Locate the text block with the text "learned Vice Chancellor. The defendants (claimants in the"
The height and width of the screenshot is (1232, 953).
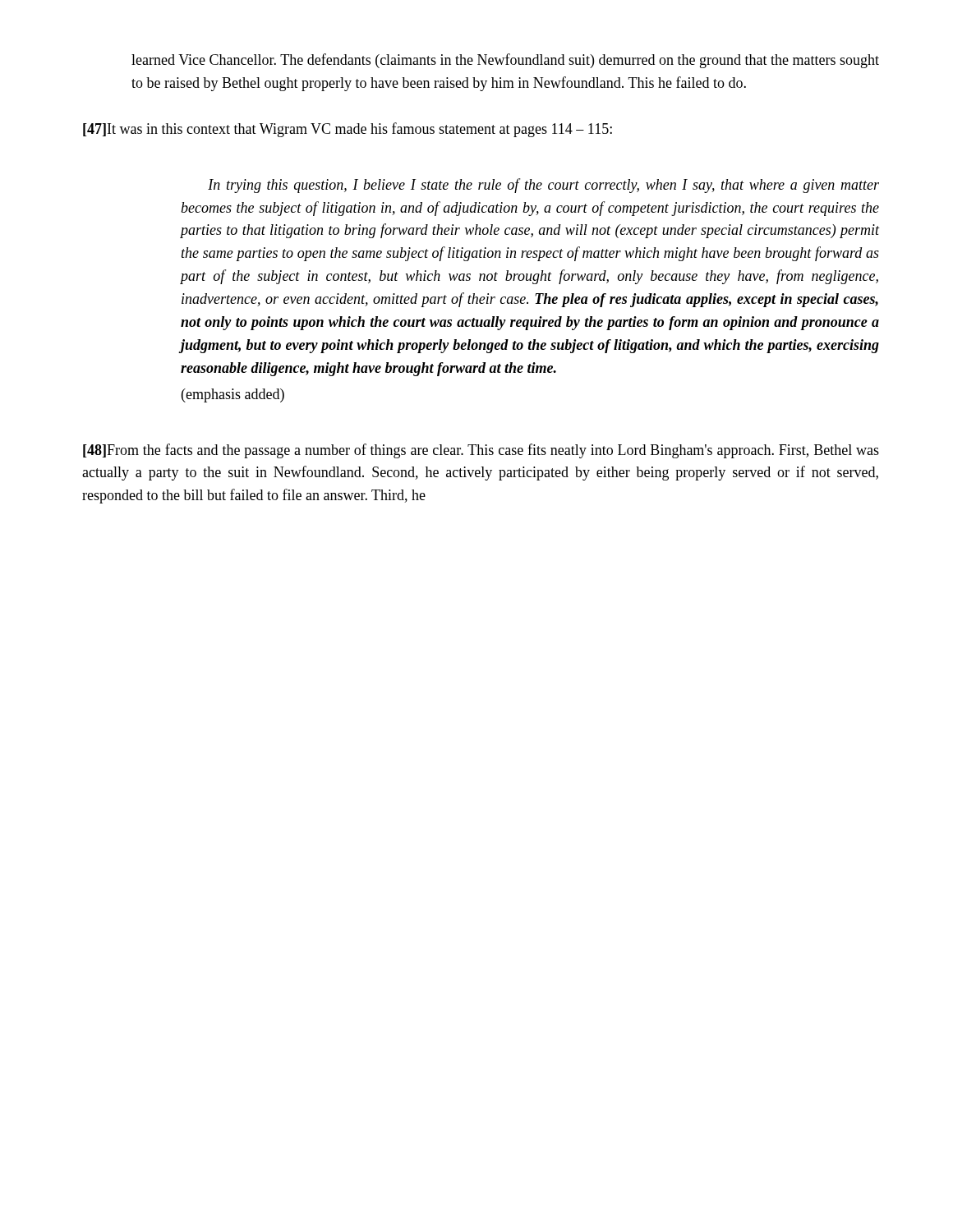[x=505, y=71]
